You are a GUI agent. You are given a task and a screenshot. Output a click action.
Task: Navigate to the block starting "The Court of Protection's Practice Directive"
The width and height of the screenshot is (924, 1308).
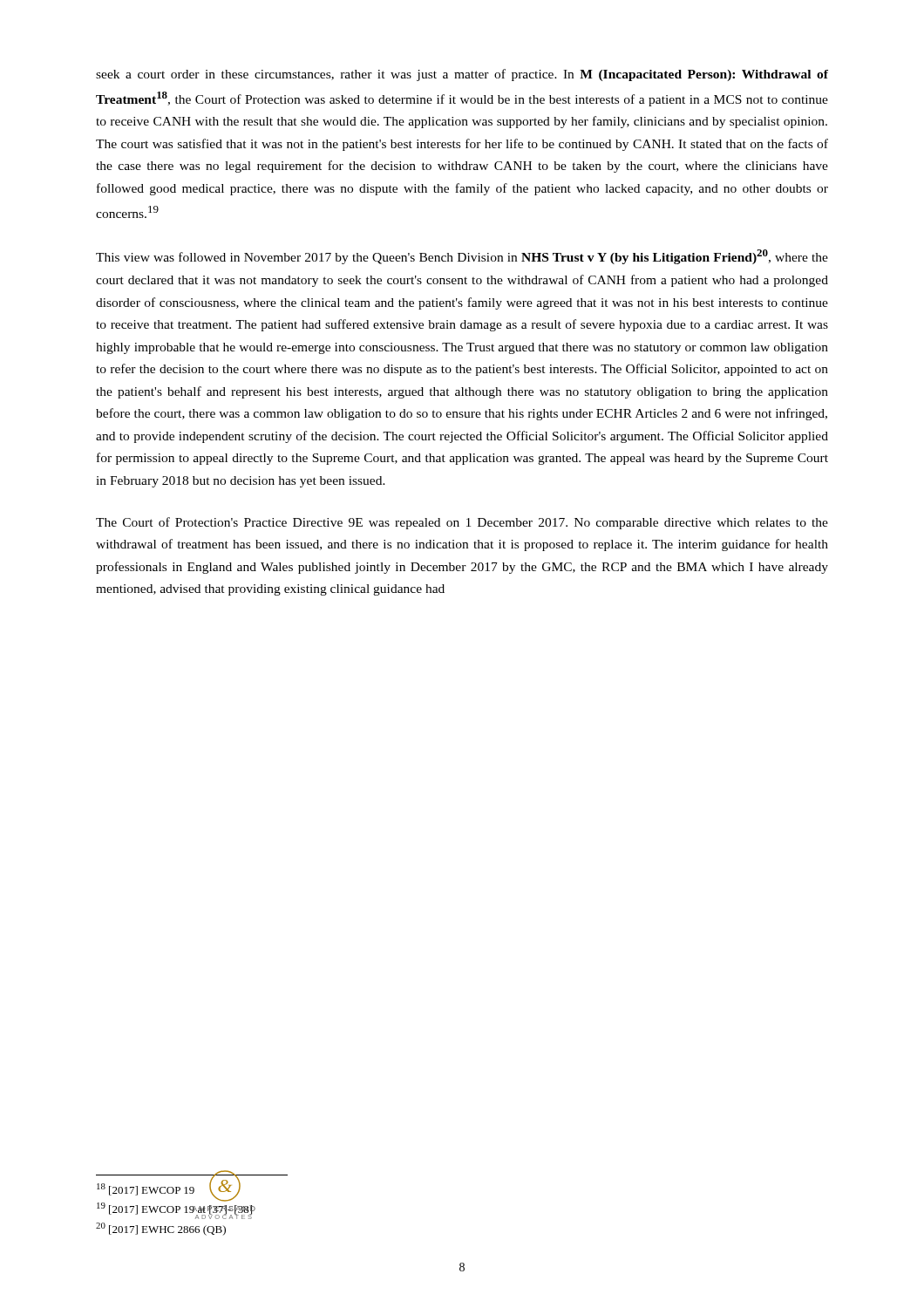pos(462,555)
